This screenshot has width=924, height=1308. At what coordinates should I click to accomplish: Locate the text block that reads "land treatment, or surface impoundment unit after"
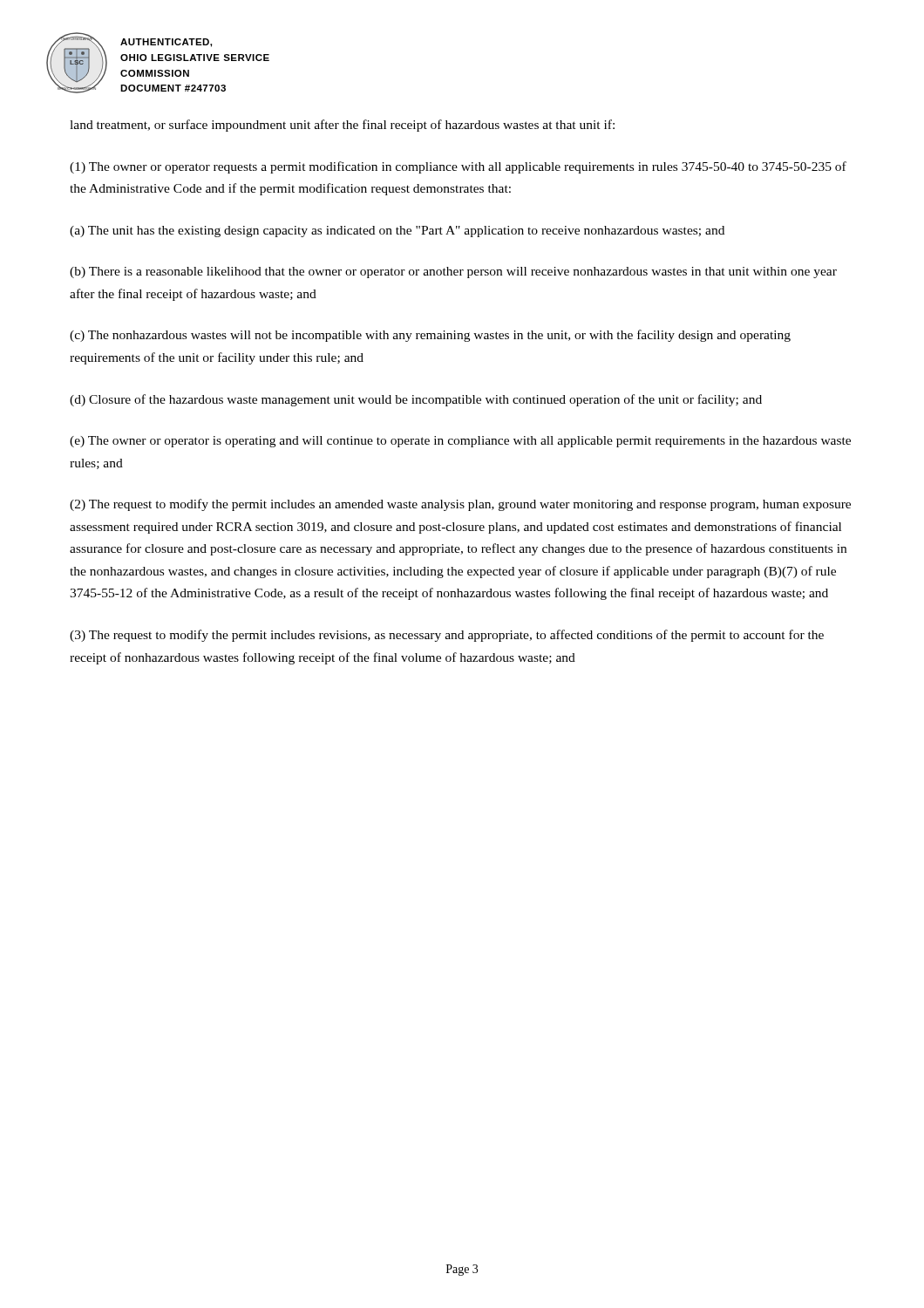[x=343, y=124]
